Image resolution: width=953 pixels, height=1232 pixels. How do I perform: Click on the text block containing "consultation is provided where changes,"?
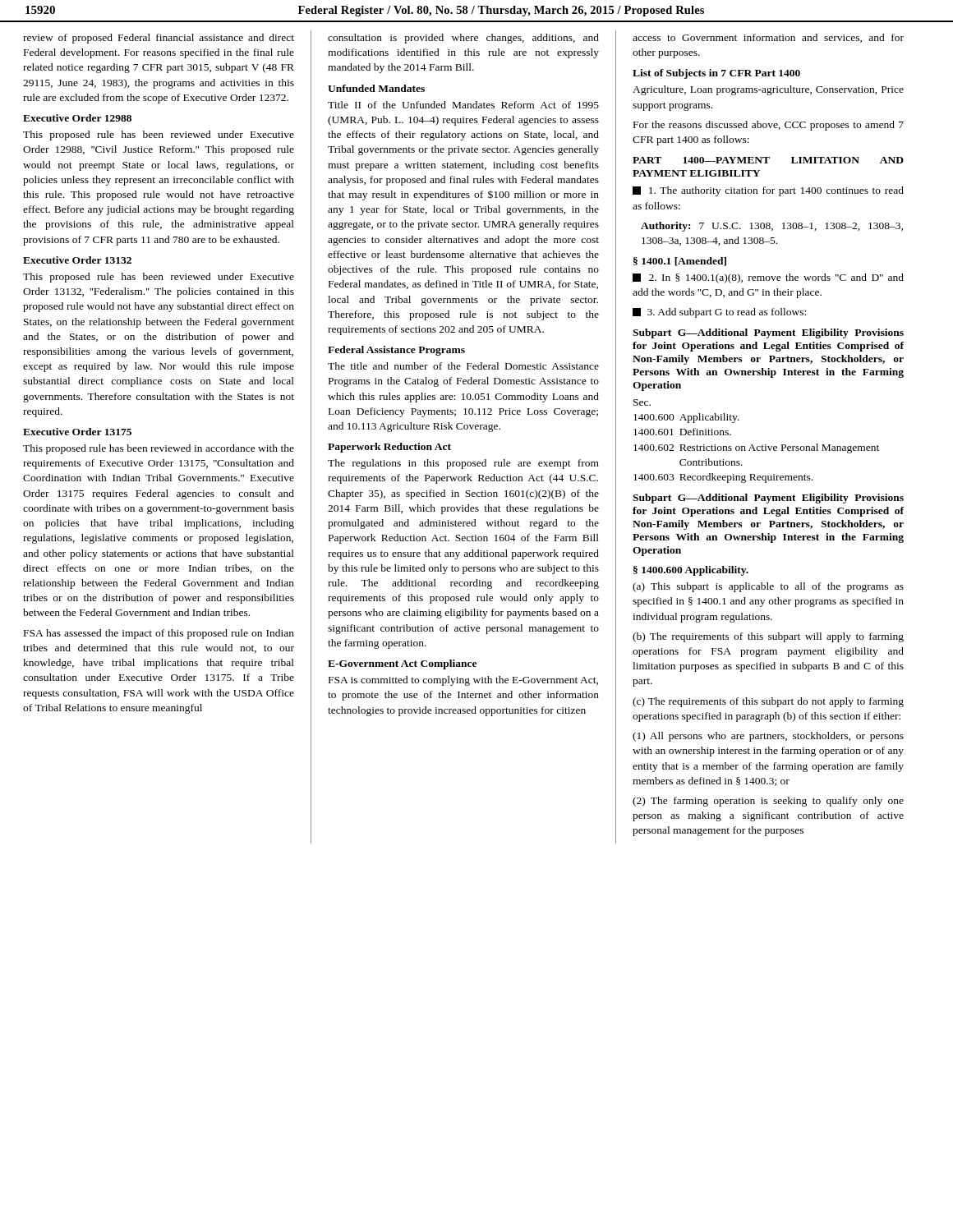tap(463, 53)
